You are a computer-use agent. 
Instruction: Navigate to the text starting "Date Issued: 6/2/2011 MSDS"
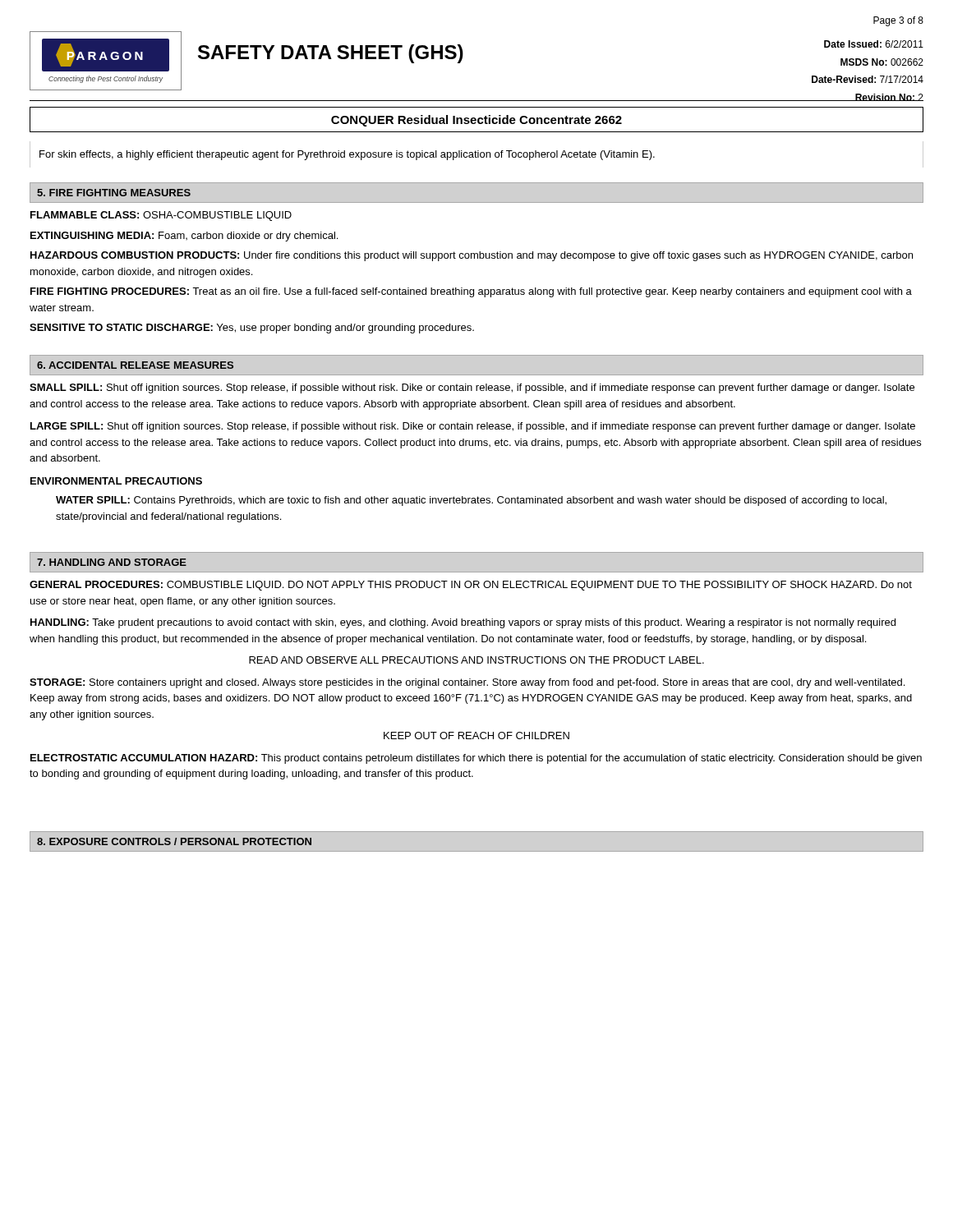point(867,71)
